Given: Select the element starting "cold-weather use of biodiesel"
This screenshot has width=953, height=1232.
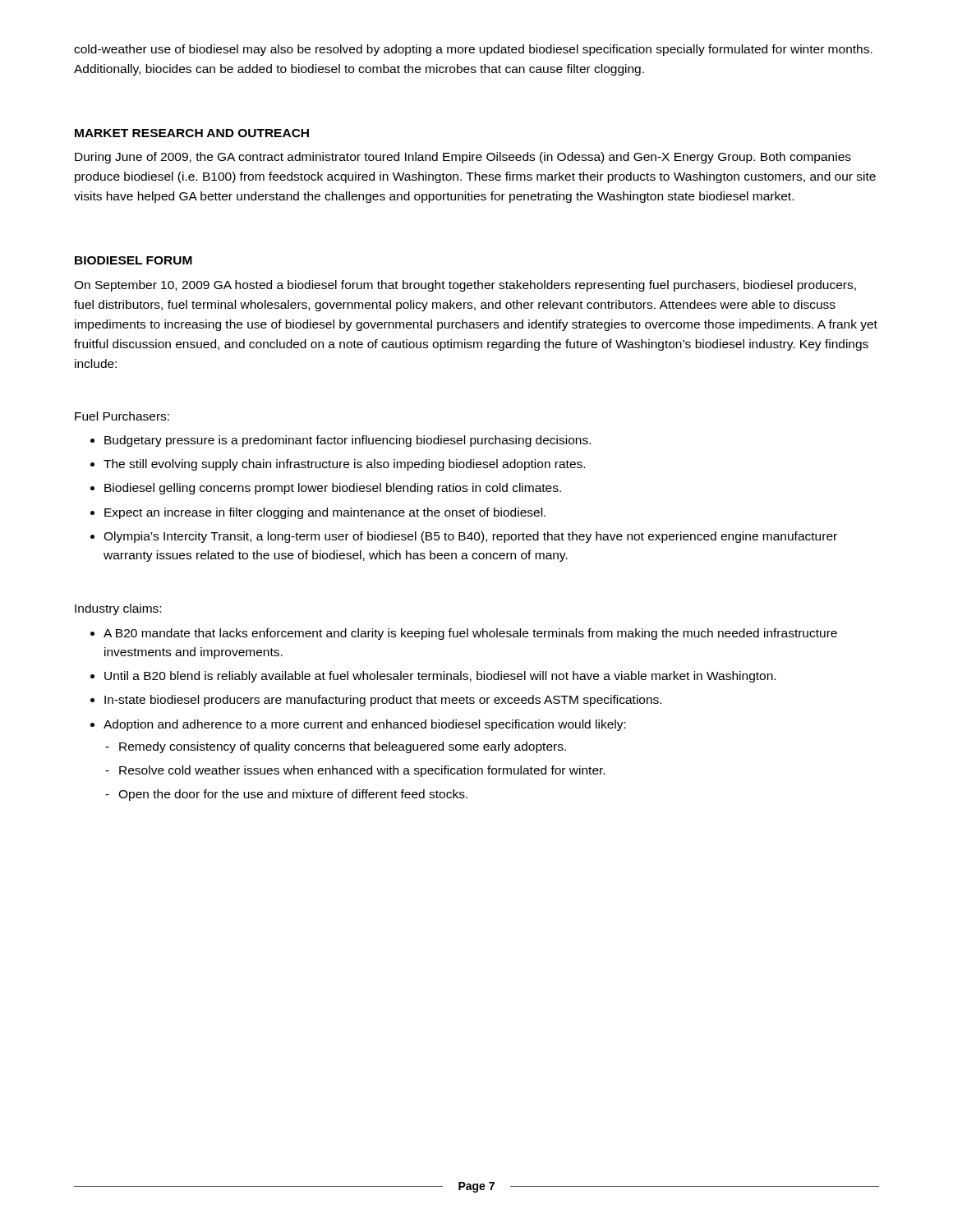Looking at the screenshot, I should (476, 59).
